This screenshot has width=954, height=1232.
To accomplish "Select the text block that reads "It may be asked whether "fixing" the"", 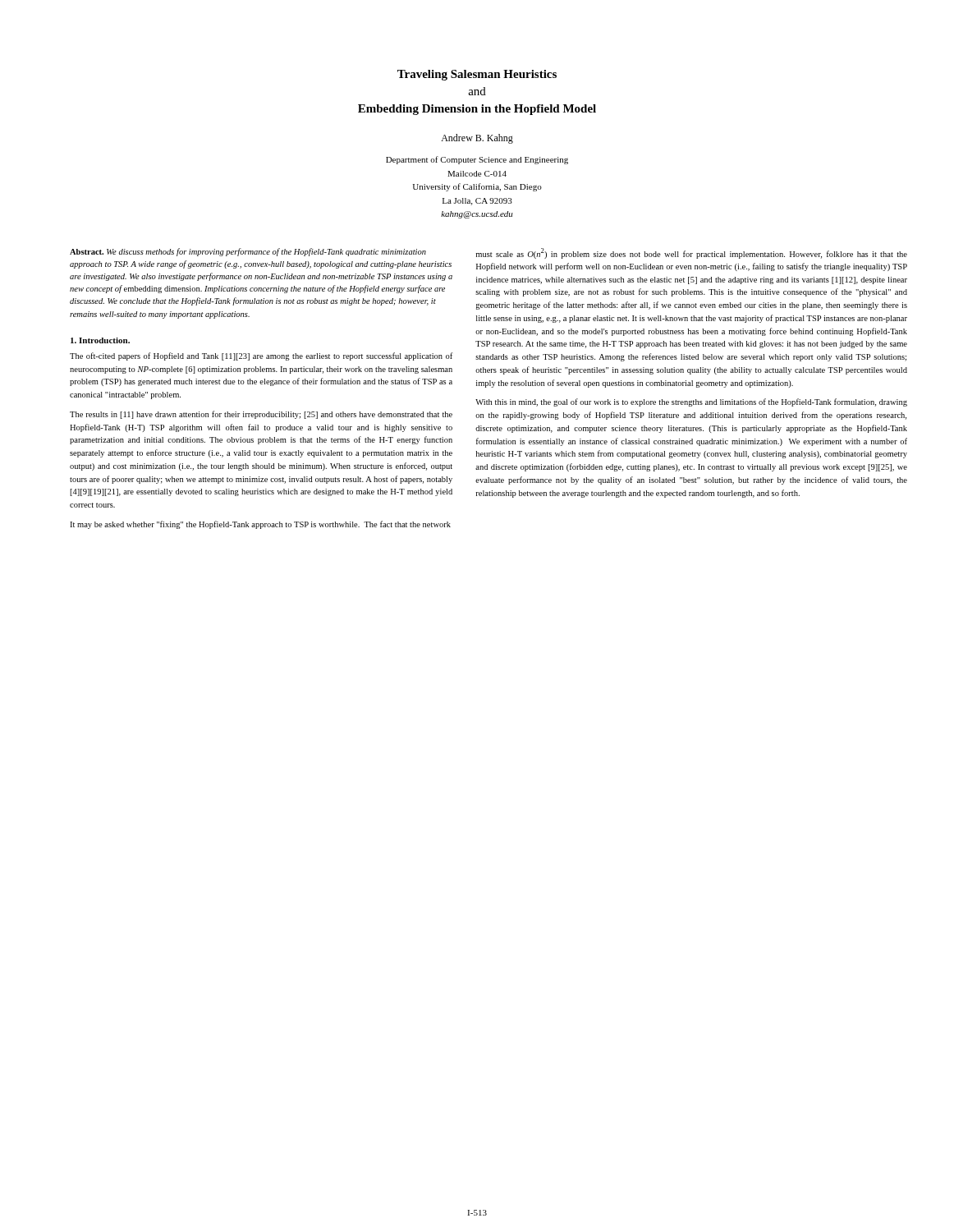I will (x=260, y=524).
